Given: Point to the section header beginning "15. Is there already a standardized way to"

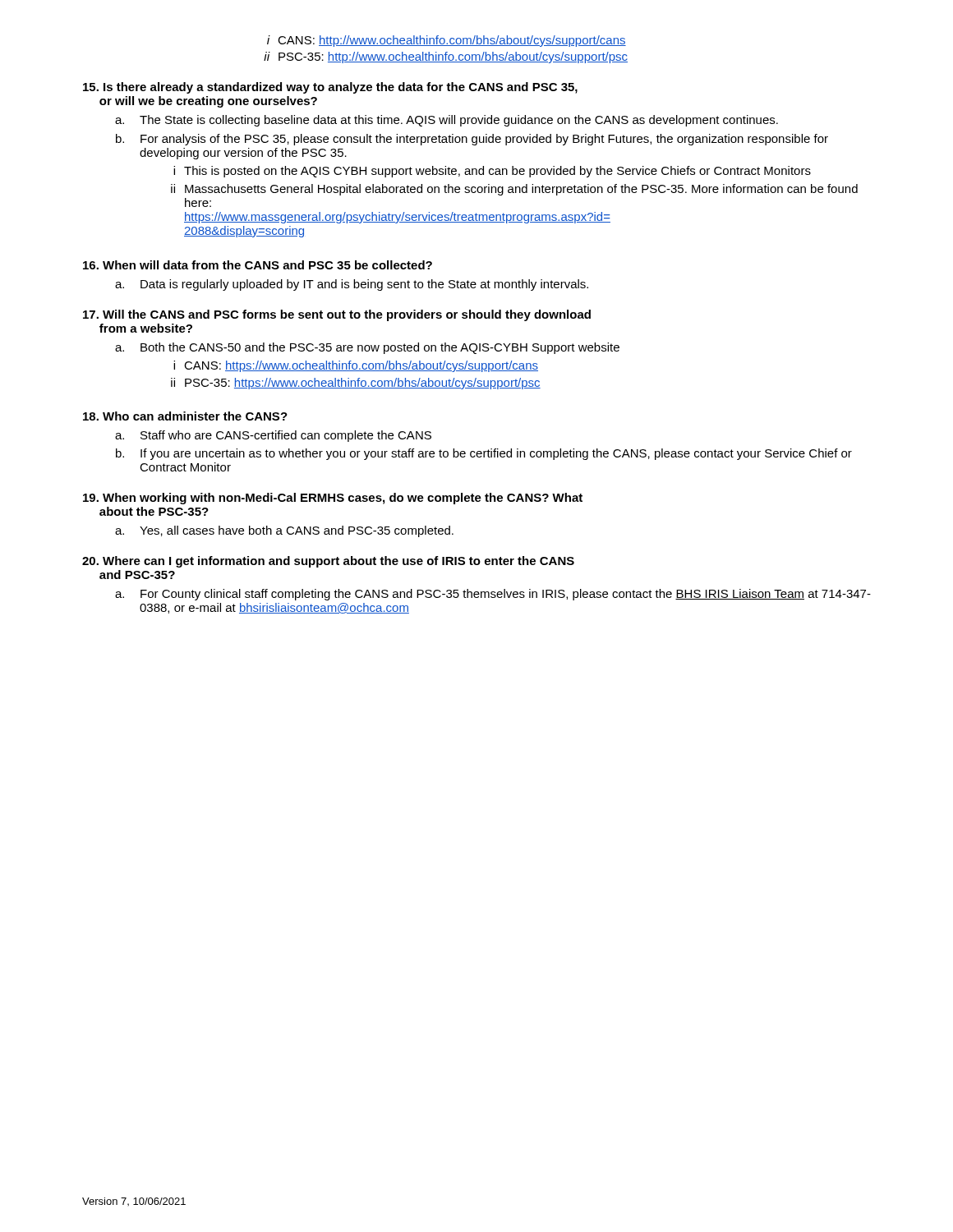Looking at the screenshot, I should coord(330,94).
